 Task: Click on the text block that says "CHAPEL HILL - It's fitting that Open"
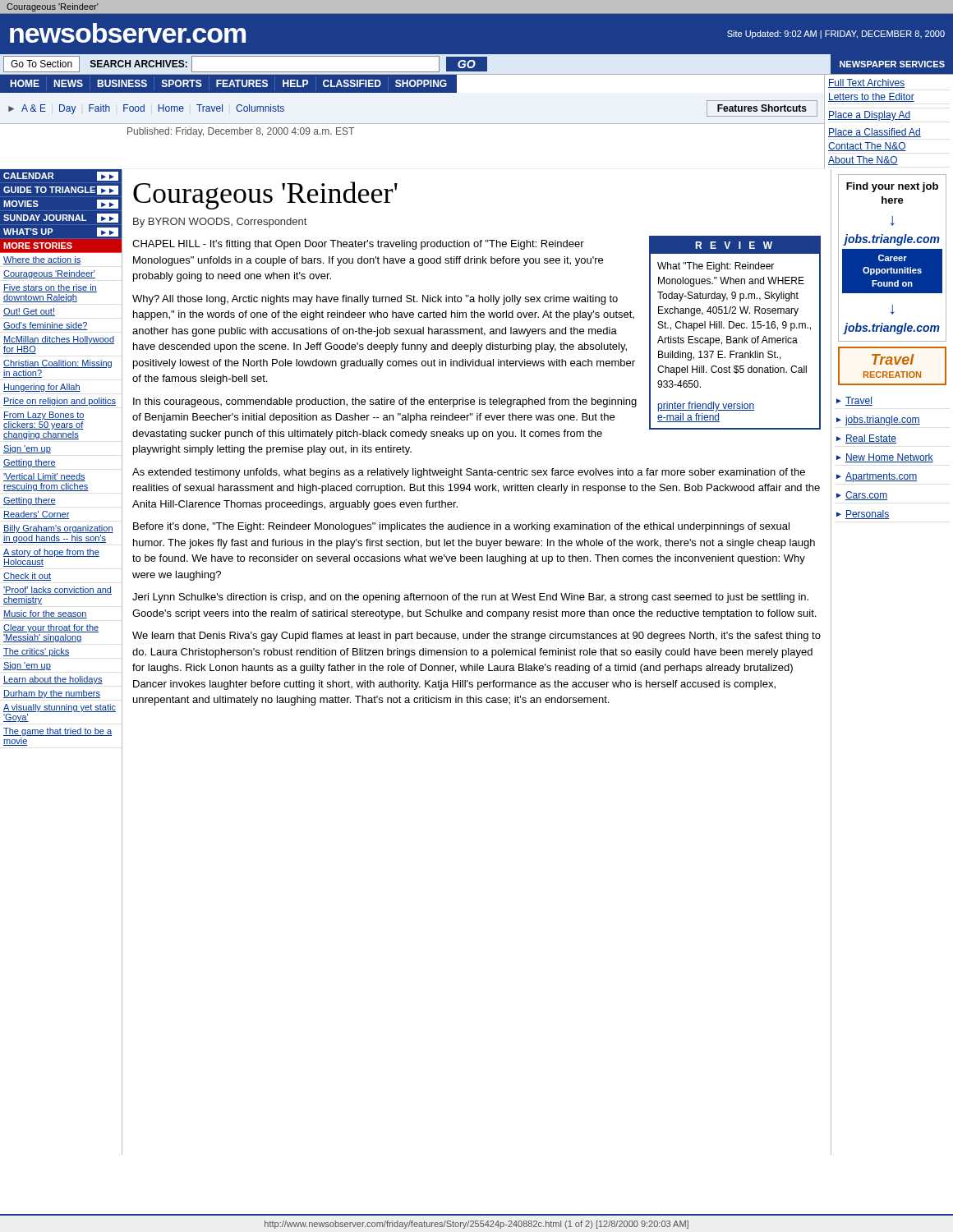tap(368, 260)
